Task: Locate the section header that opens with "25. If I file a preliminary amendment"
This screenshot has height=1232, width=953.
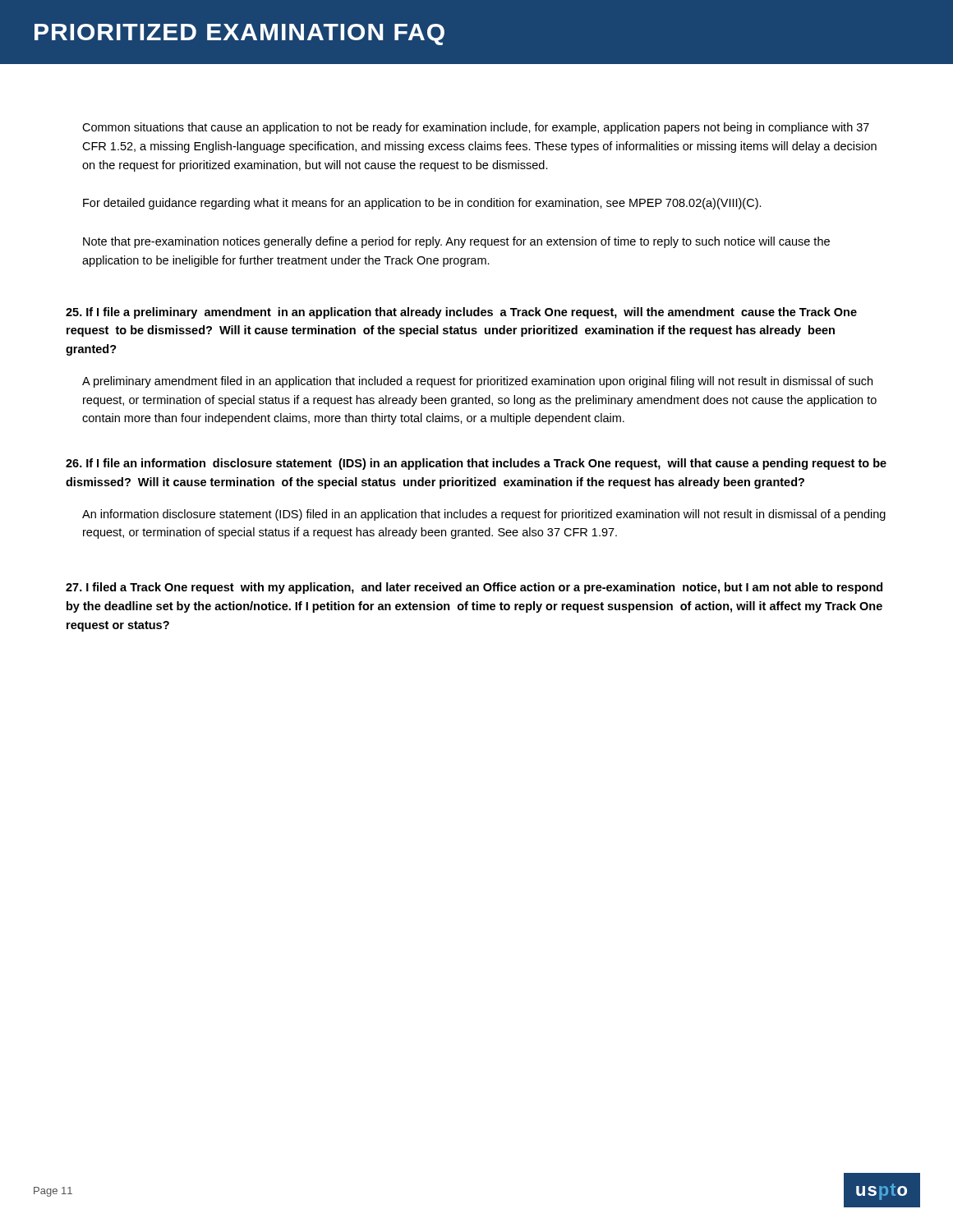Action: pyautogui.click(x=461, y=330)
